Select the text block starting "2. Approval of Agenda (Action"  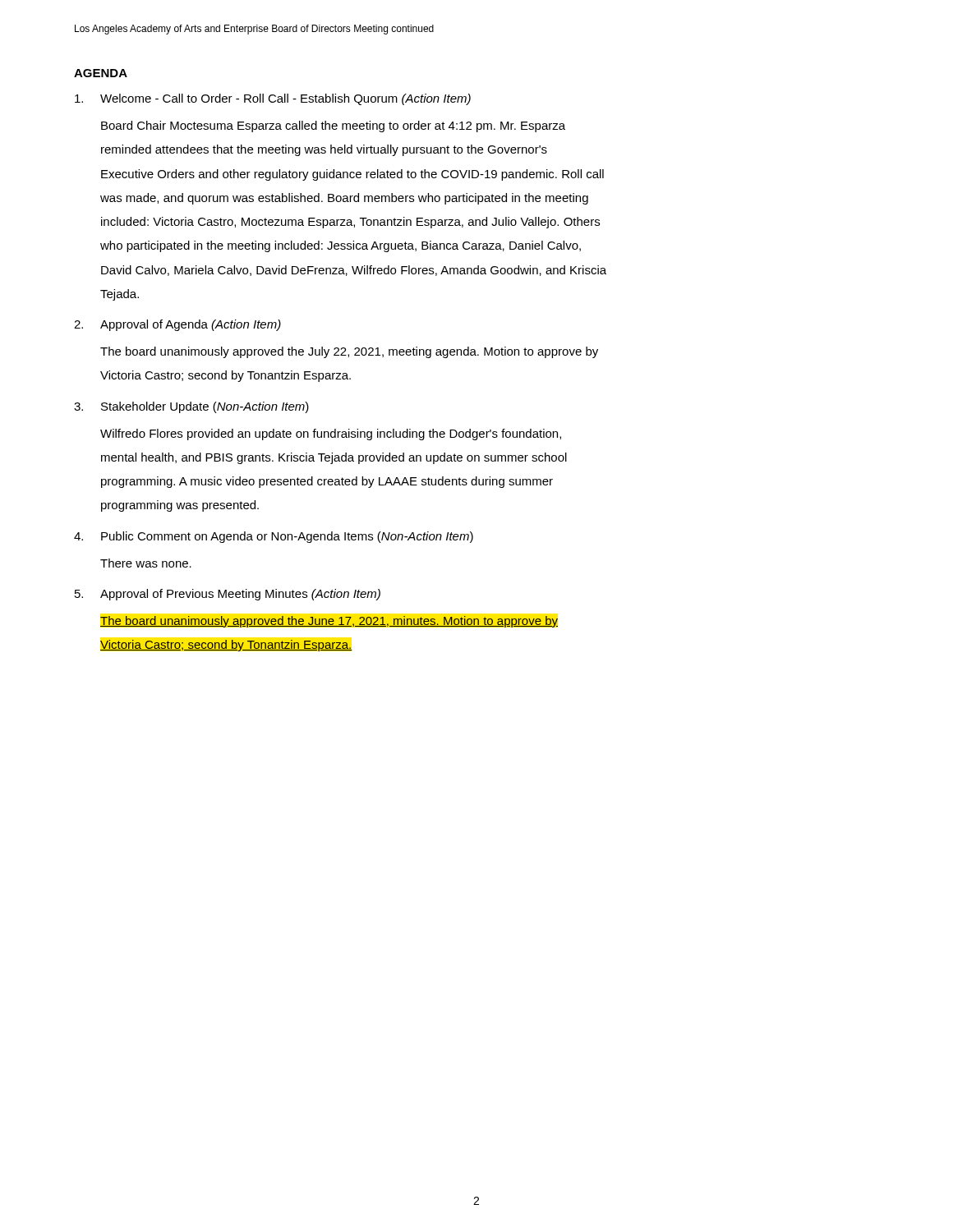tap(476, 352)
